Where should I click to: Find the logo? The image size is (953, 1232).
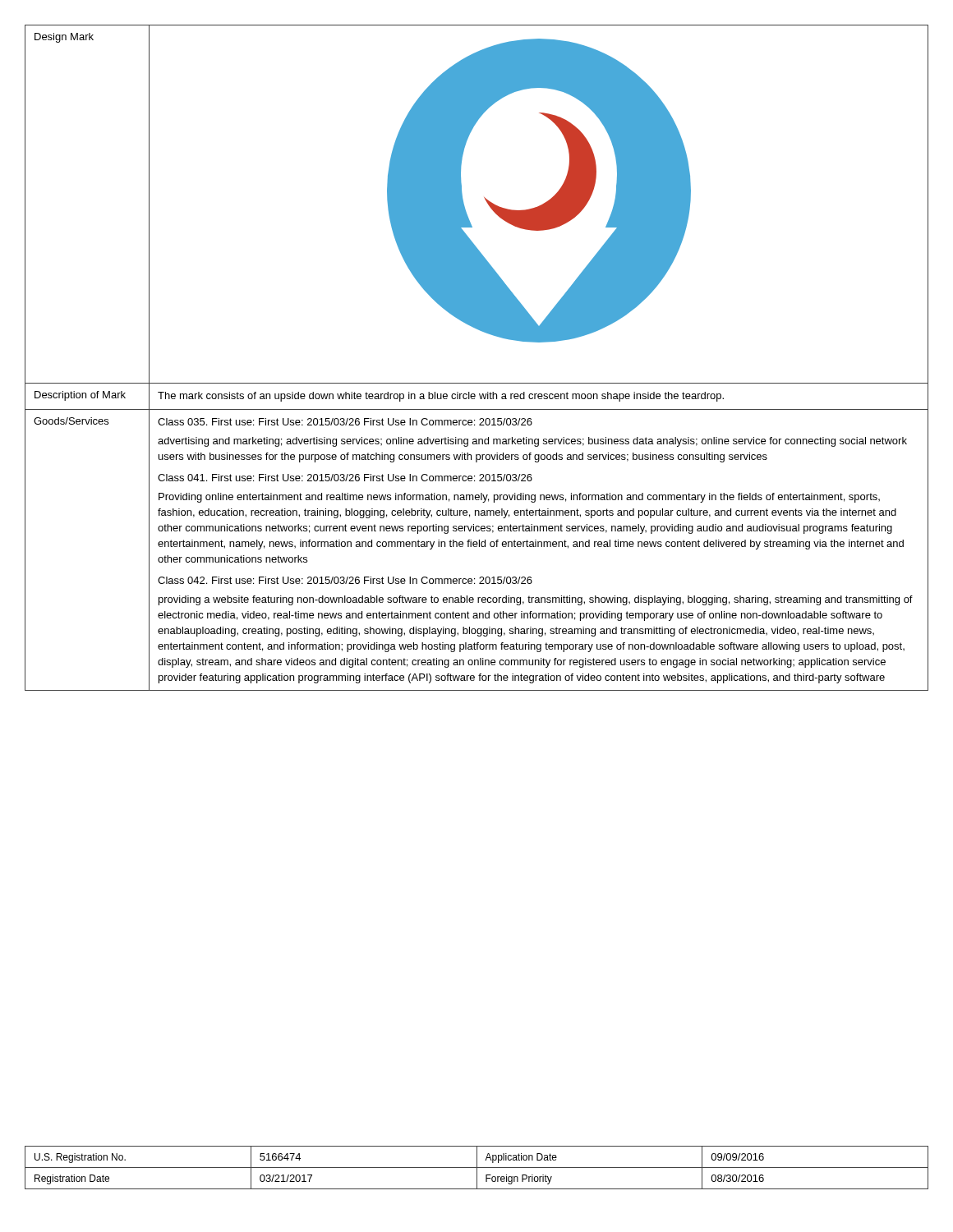tap(539, 204)
